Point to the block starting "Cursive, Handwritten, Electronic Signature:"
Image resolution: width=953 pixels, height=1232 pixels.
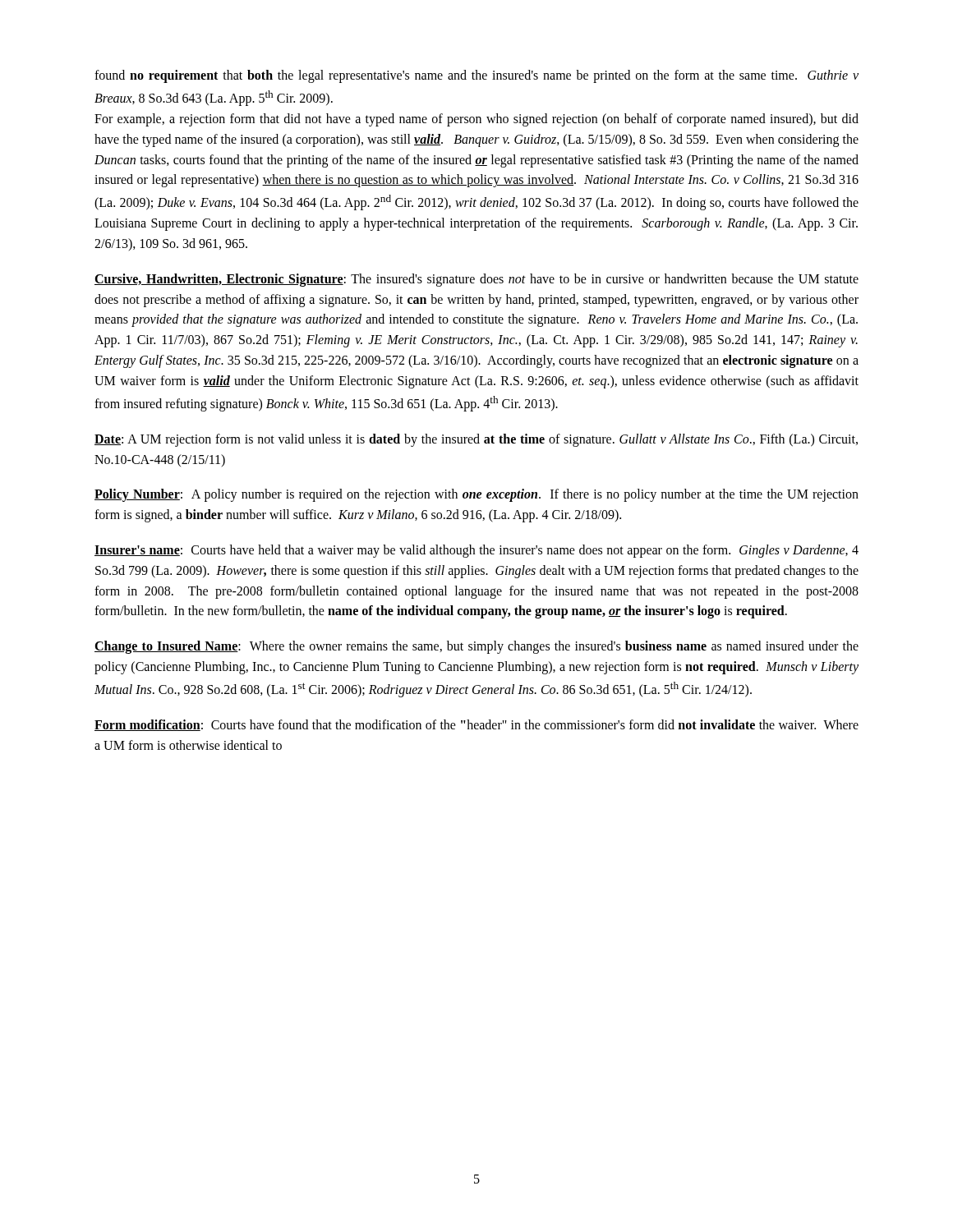(x=476, y=342)
